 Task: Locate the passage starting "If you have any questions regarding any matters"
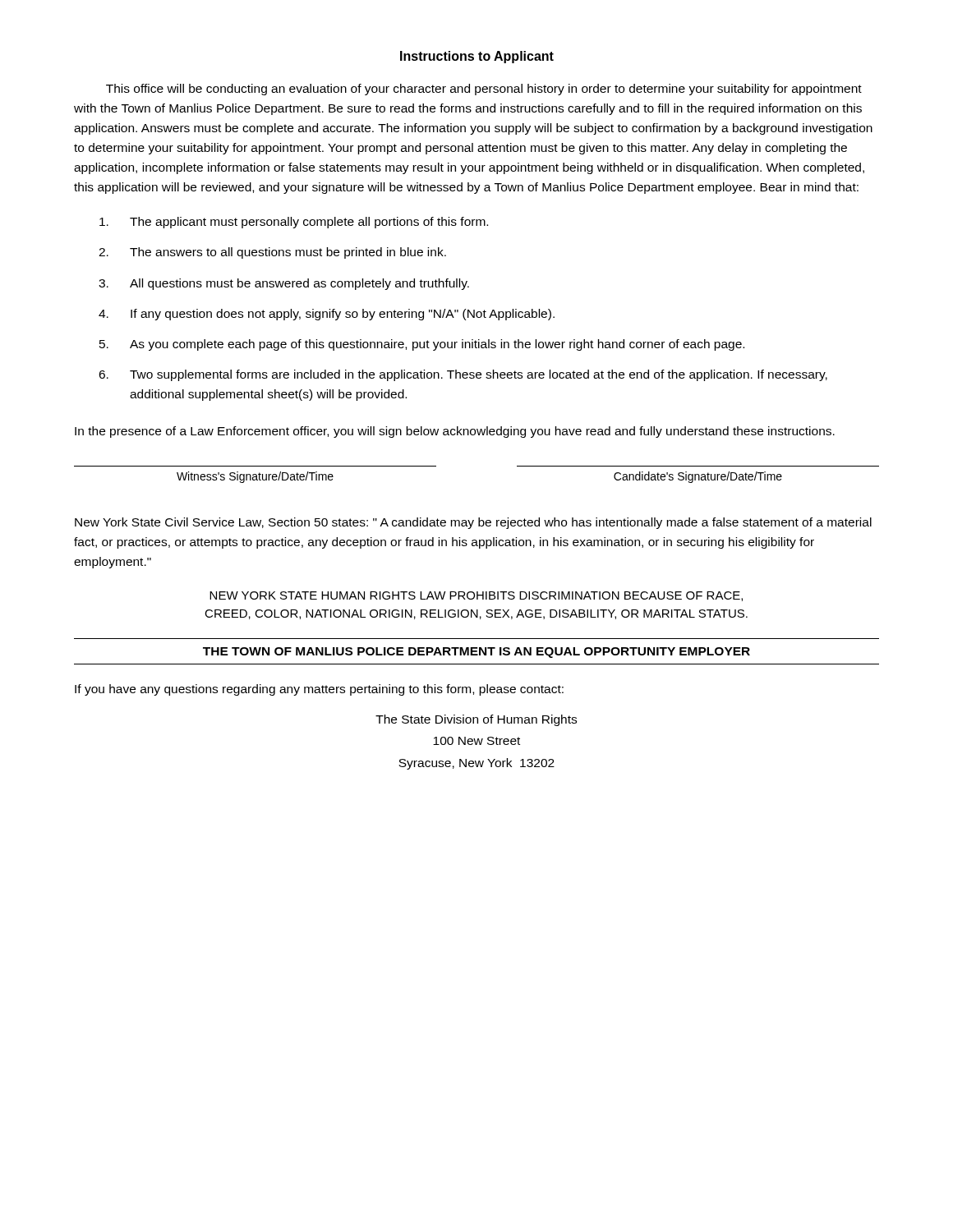click(319, 689)
